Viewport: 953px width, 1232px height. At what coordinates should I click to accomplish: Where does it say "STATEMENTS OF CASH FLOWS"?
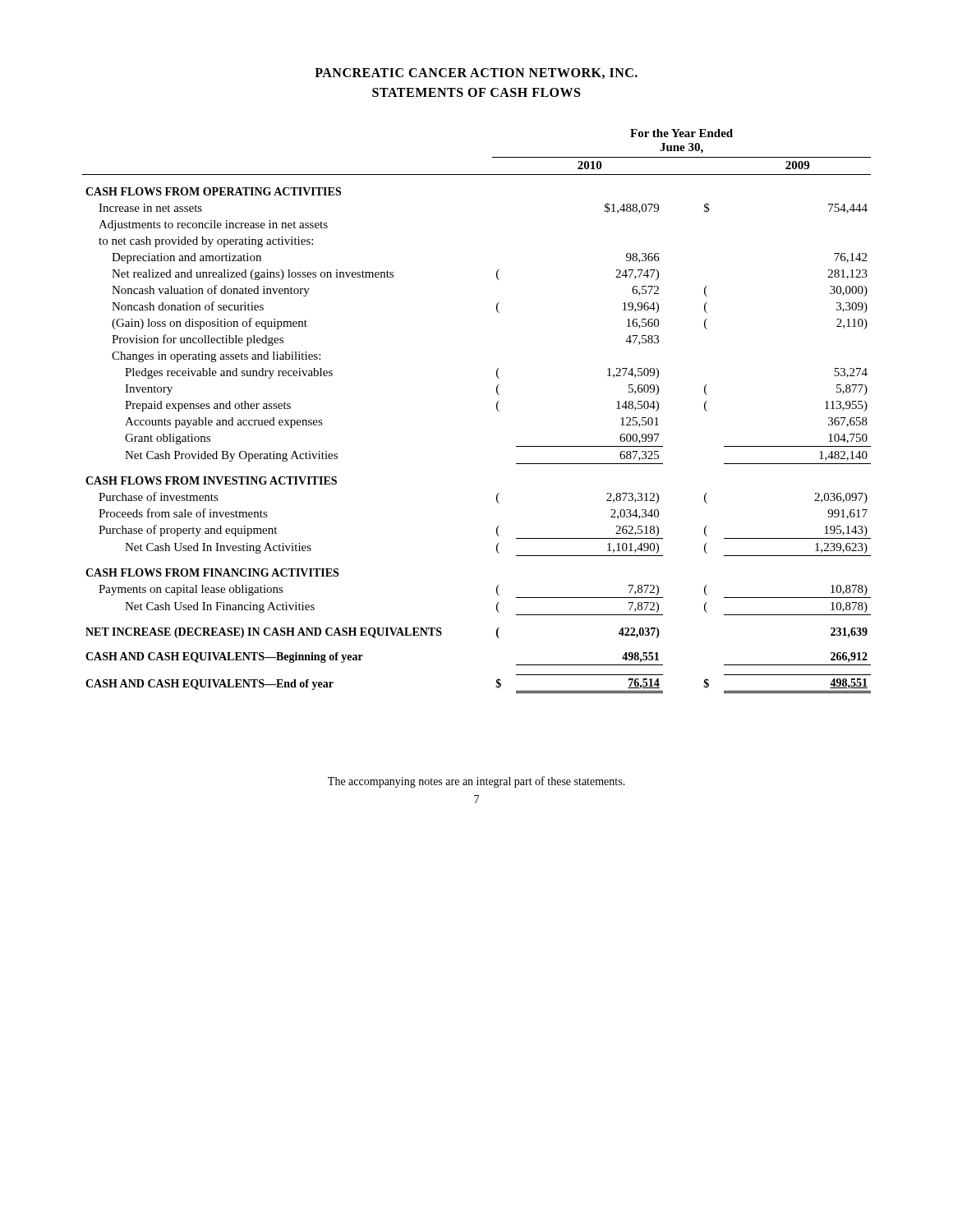pyautogui.click(x=476, y=92)
